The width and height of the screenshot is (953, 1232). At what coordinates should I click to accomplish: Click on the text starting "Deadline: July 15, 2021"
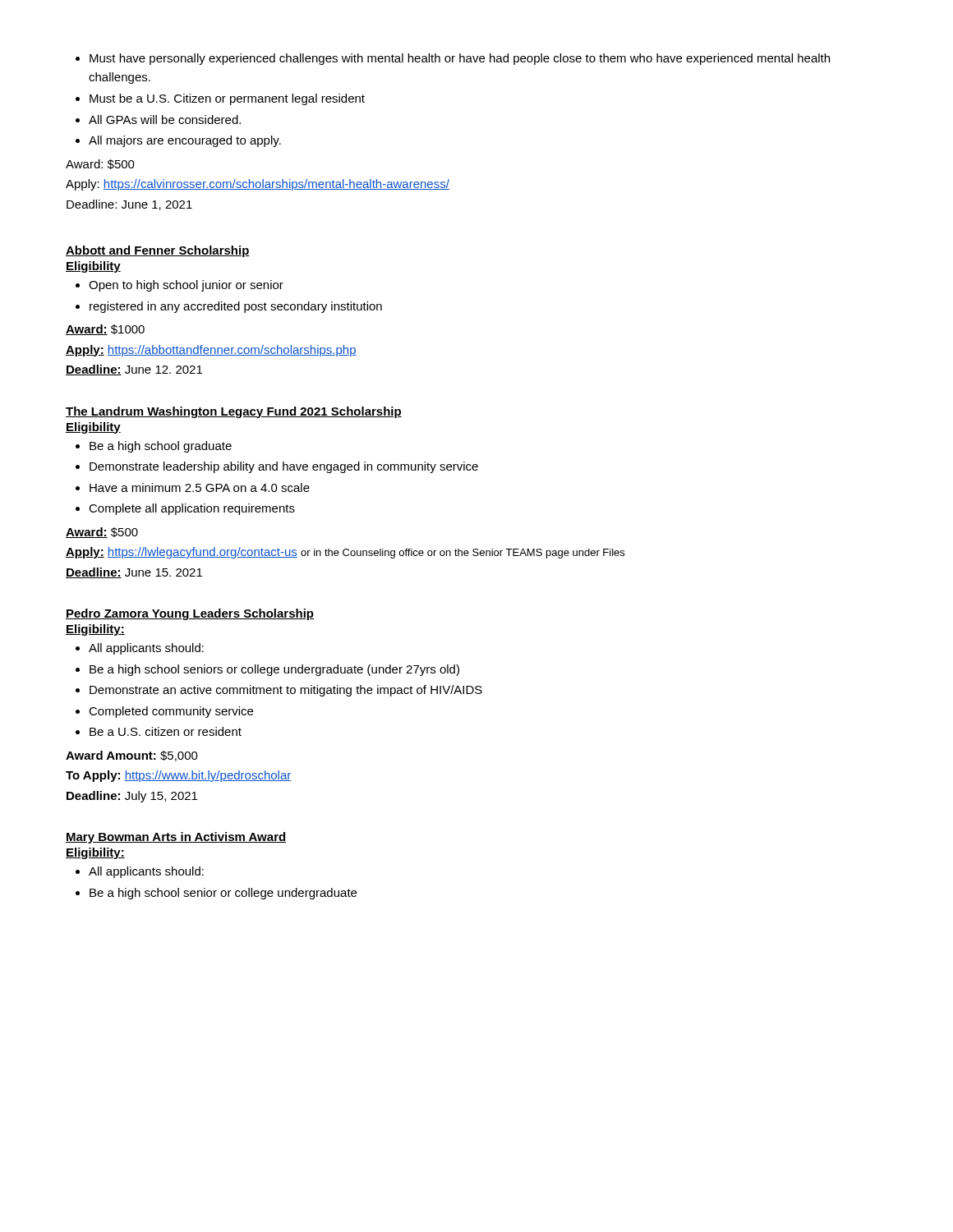click(x=132, y=795)
